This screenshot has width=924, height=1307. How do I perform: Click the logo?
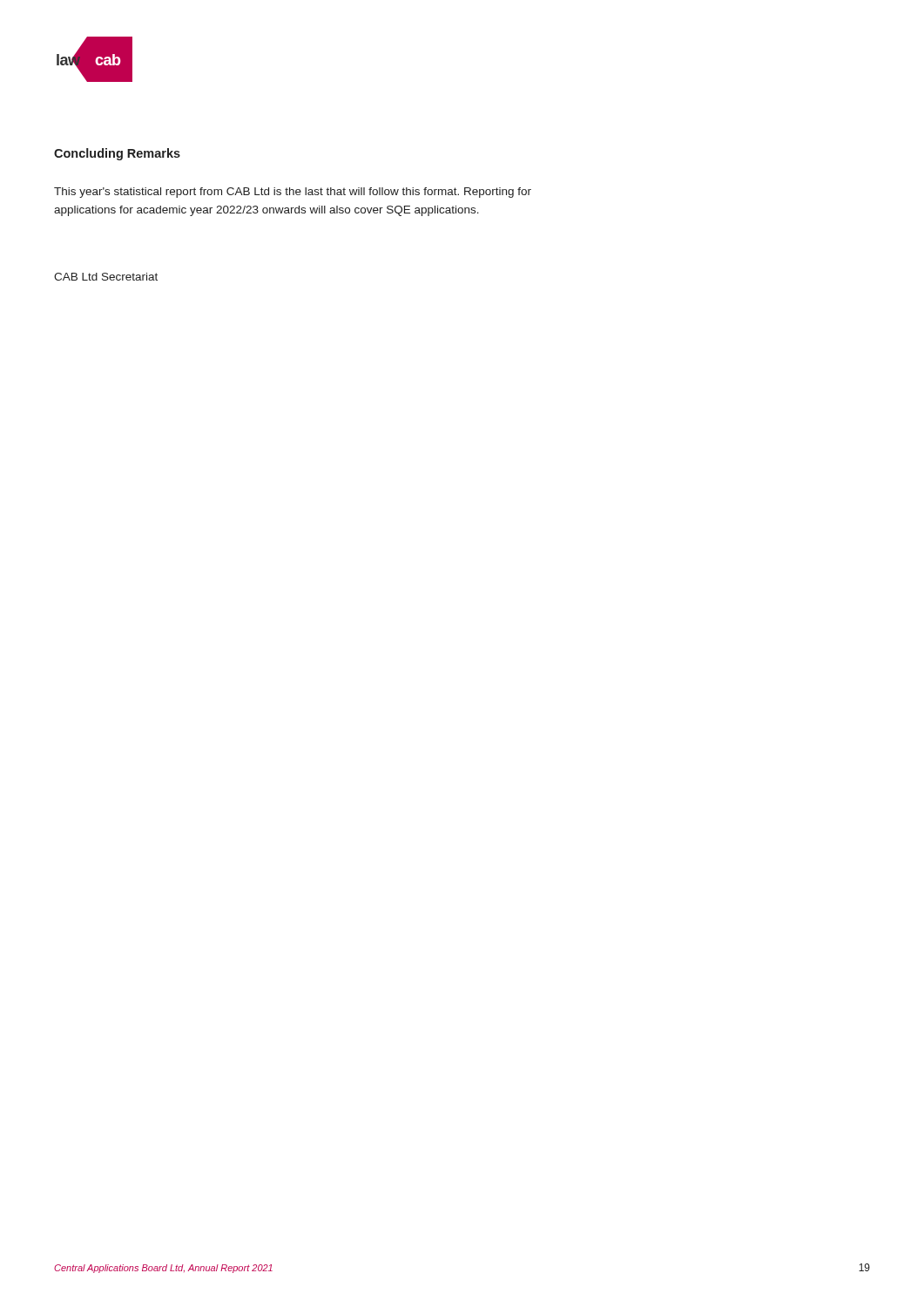pyautogui.click(x=93, y=61)
